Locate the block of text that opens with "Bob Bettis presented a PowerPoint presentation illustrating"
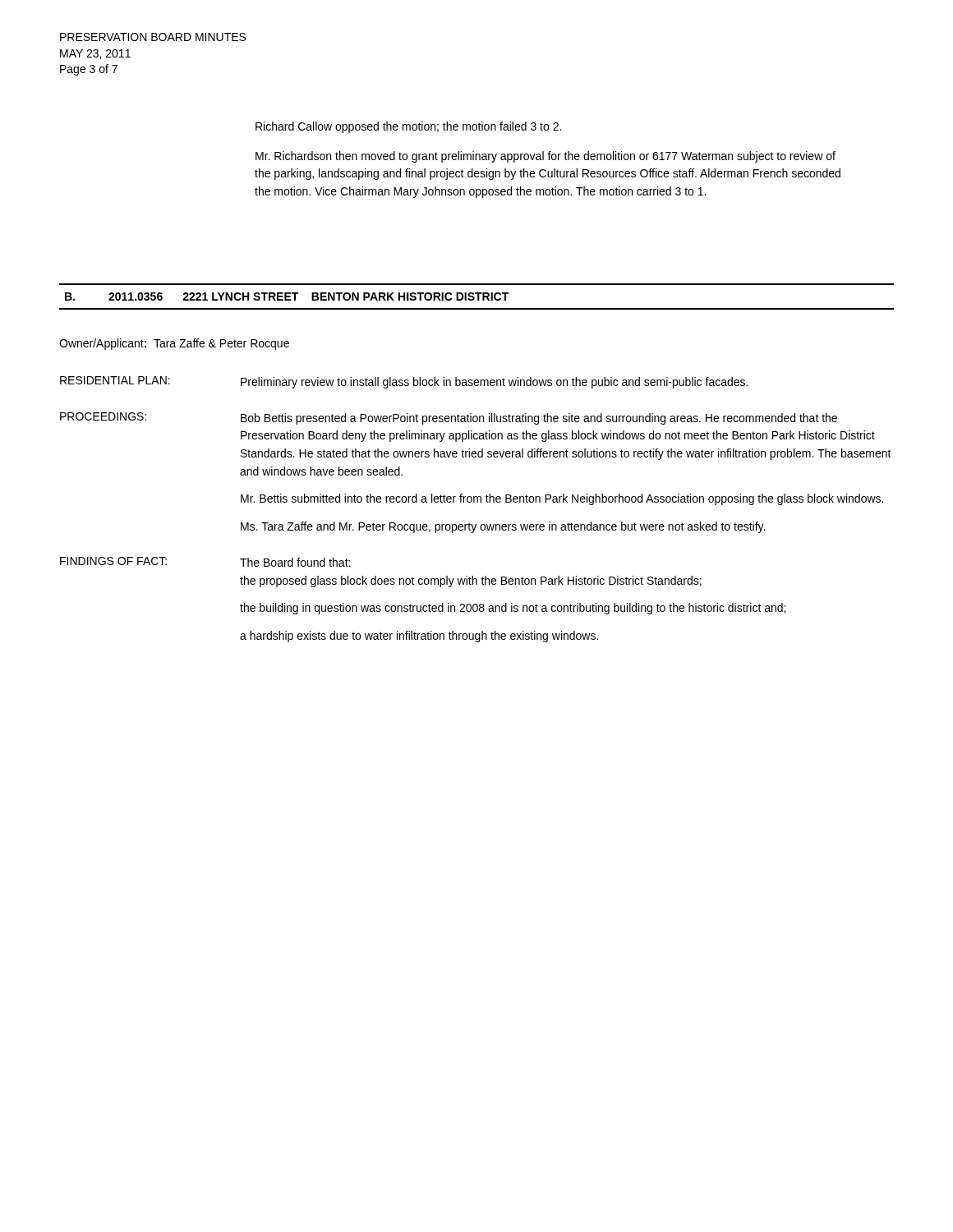The width and height of the screenshot is (953, 1232). click(539, 419)
